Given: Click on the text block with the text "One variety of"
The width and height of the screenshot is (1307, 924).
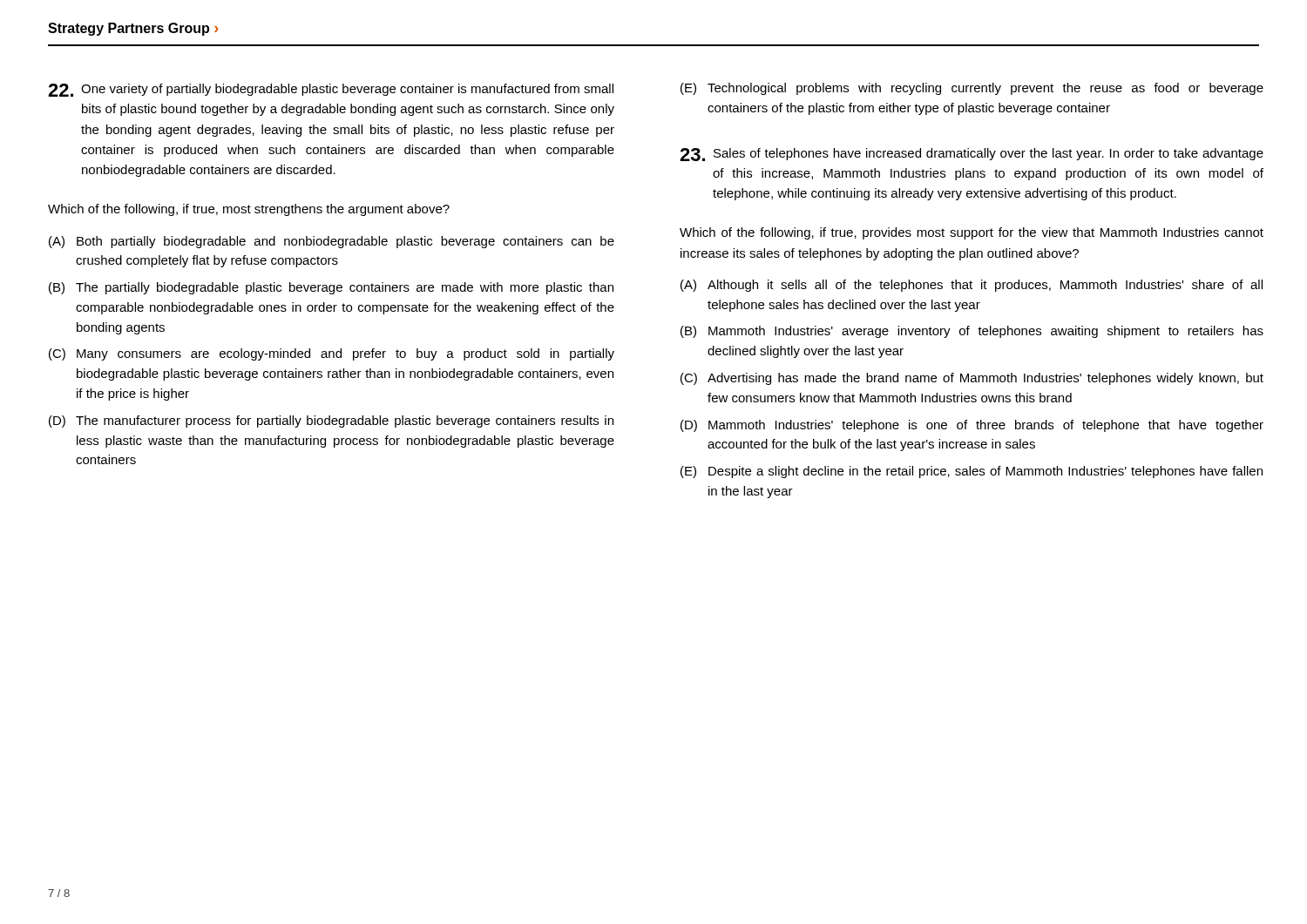Looking at the screenshot, I should [331, 129].
